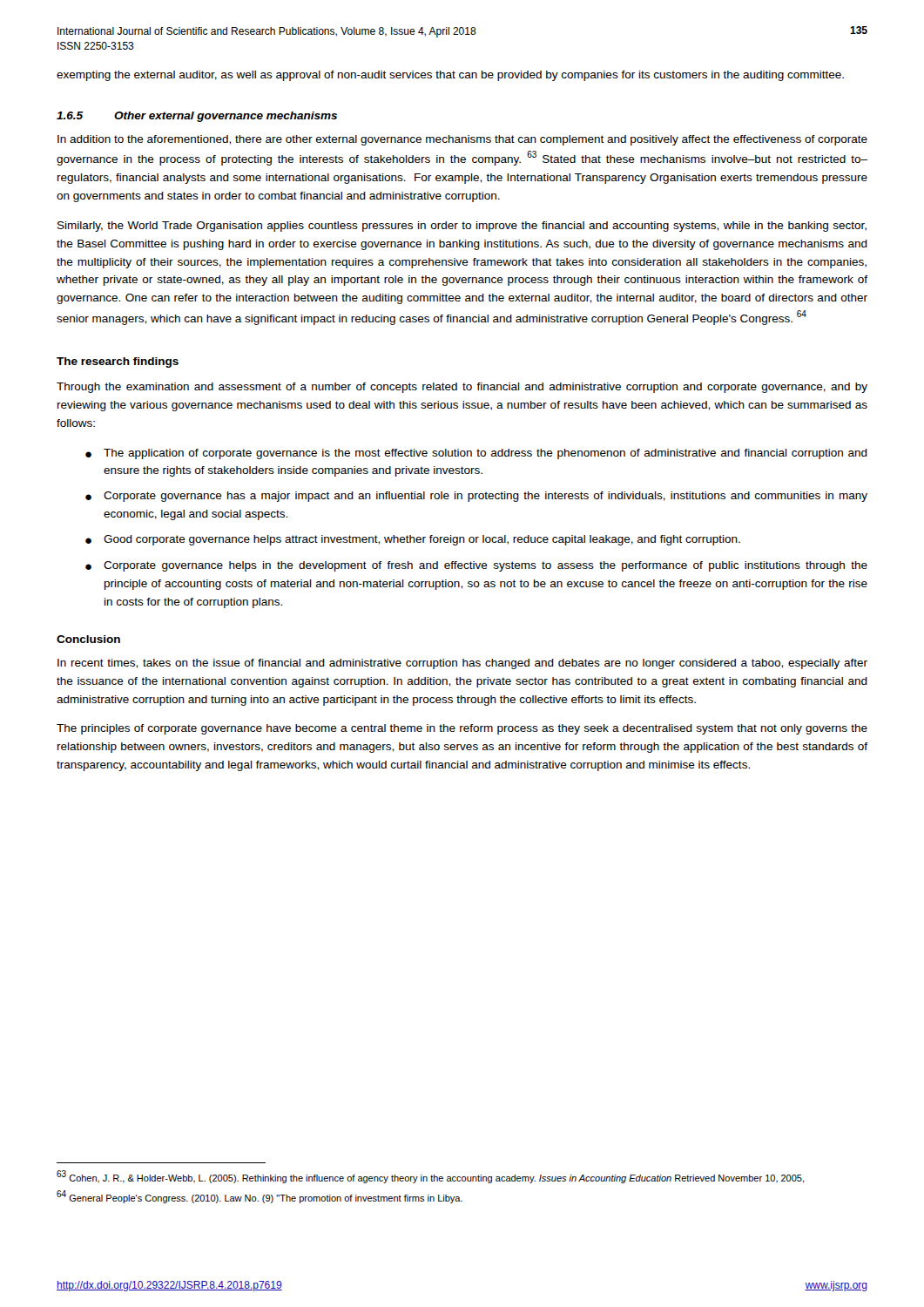Point to the text block starting "● The application of corporate"
The image size is (924, 1307).
[476, 462]
